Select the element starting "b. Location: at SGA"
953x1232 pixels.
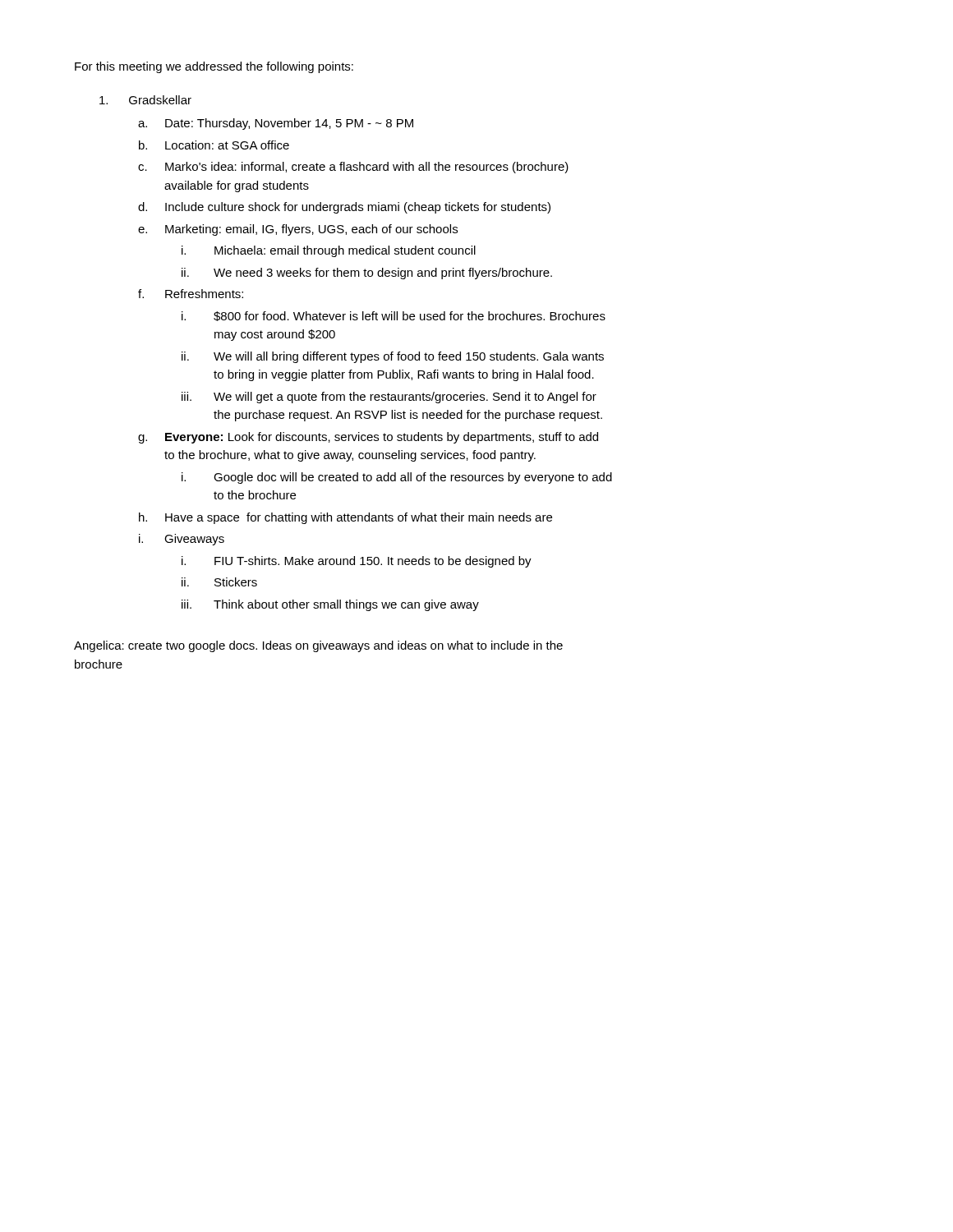point(214,145)
